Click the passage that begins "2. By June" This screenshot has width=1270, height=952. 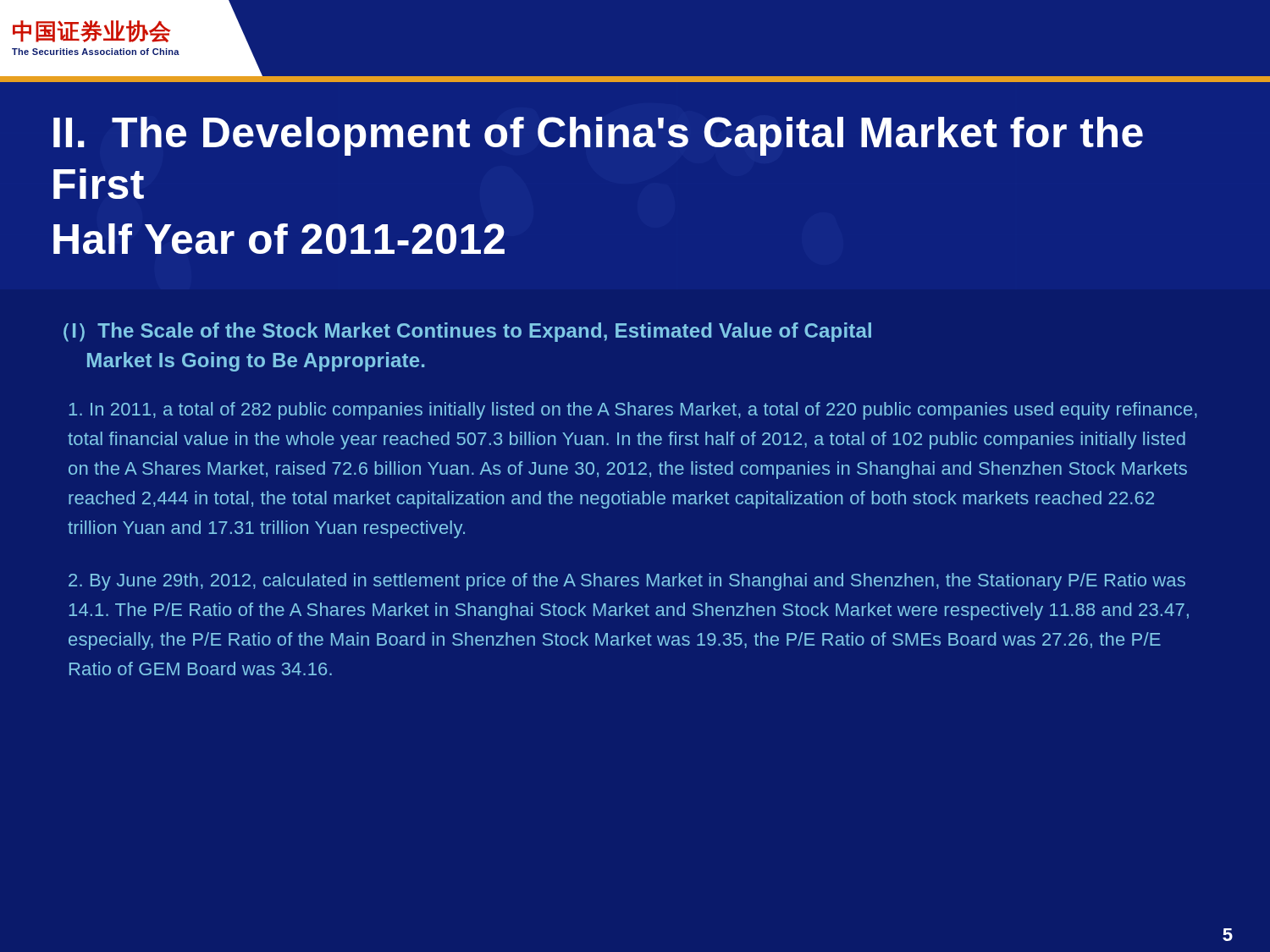coord(635,624)
